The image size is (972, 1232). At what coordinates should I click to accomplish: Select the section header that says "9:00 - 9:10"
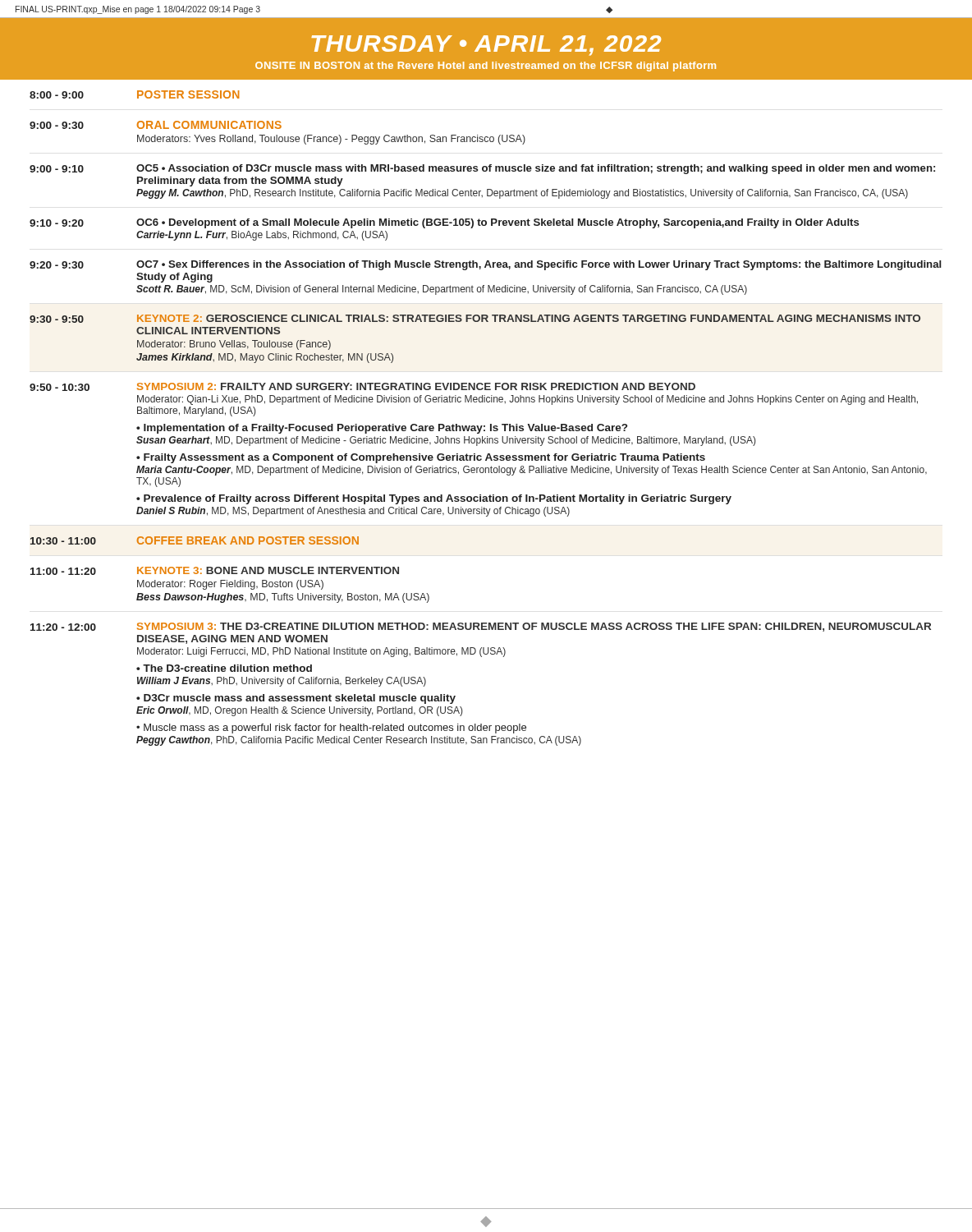pos(57,169)
